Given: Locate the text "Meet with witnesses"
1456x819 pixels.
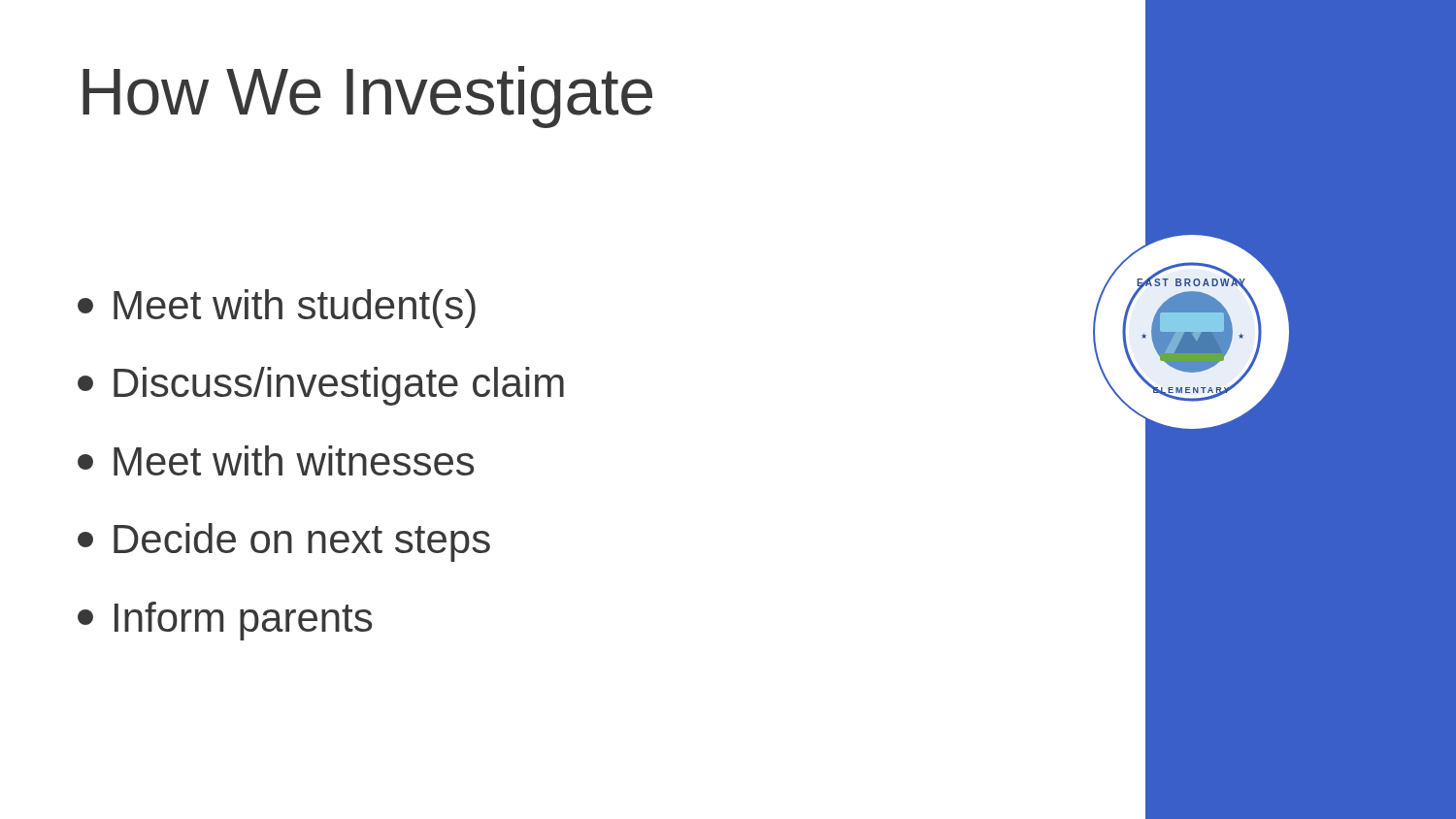Looking at the screenshot, I should 276,461.
